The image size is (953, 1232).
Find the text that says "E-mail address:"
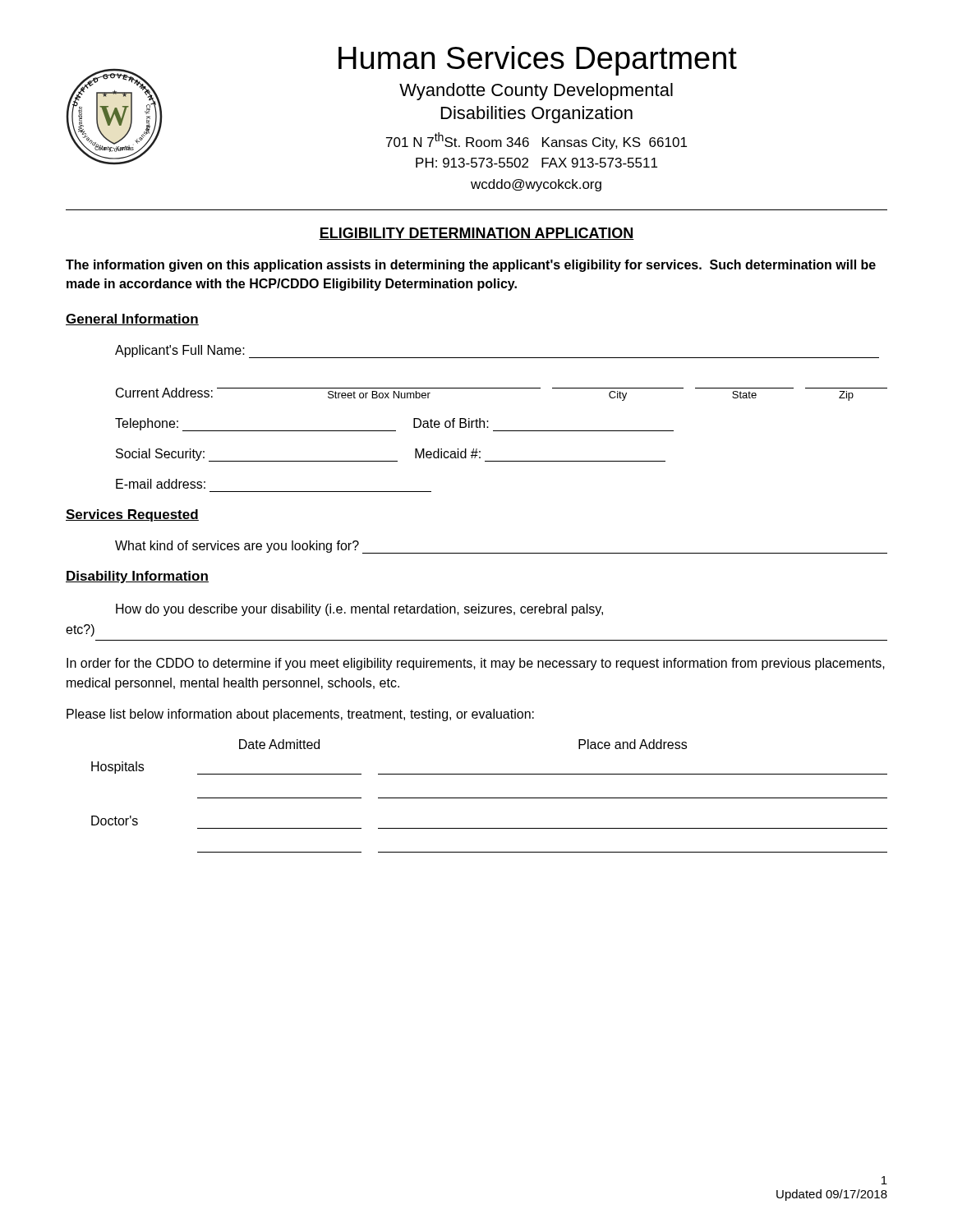273,484
